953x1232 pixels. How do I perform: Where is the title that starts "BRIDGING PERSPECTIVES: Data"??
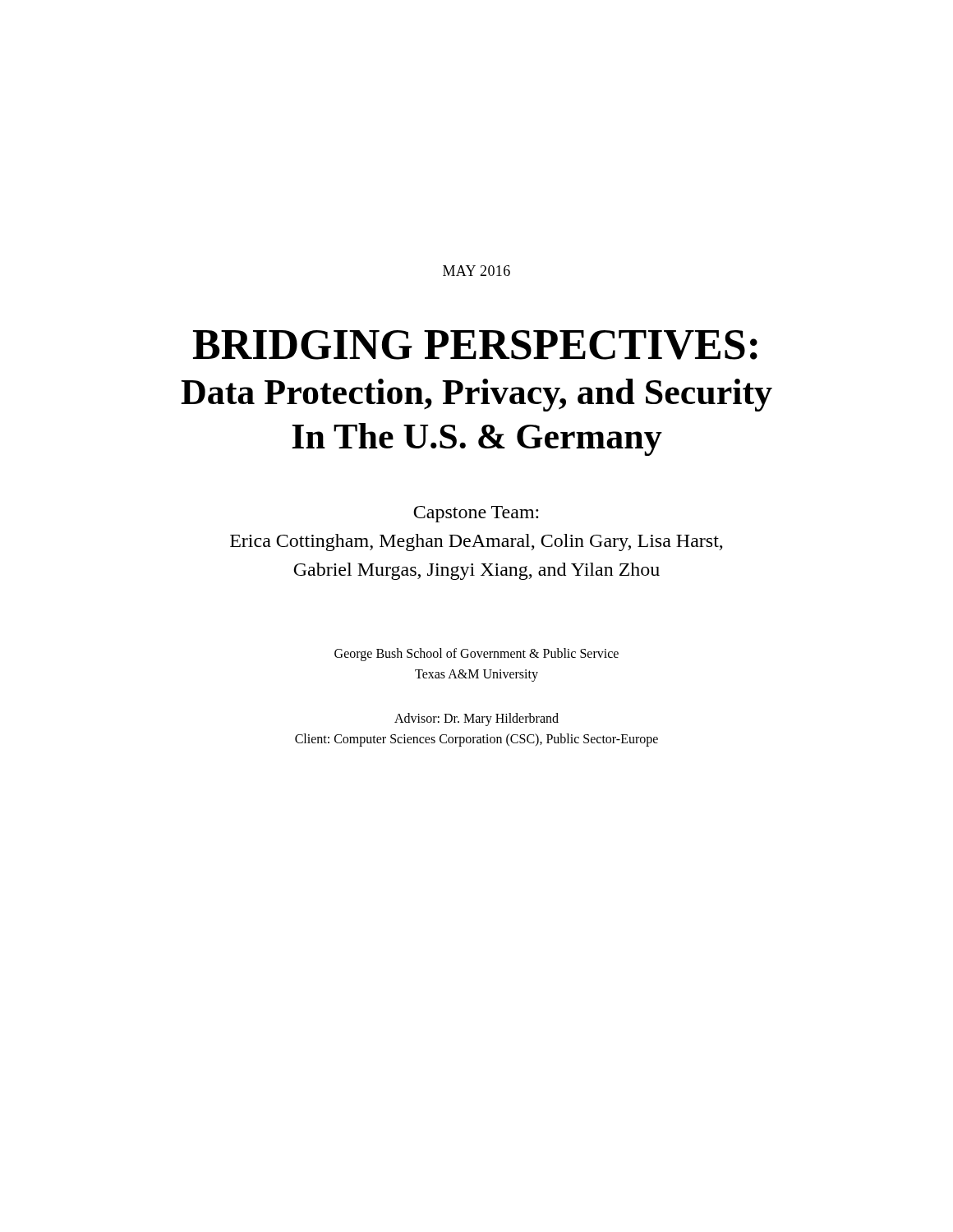click(x=476, y=389)
